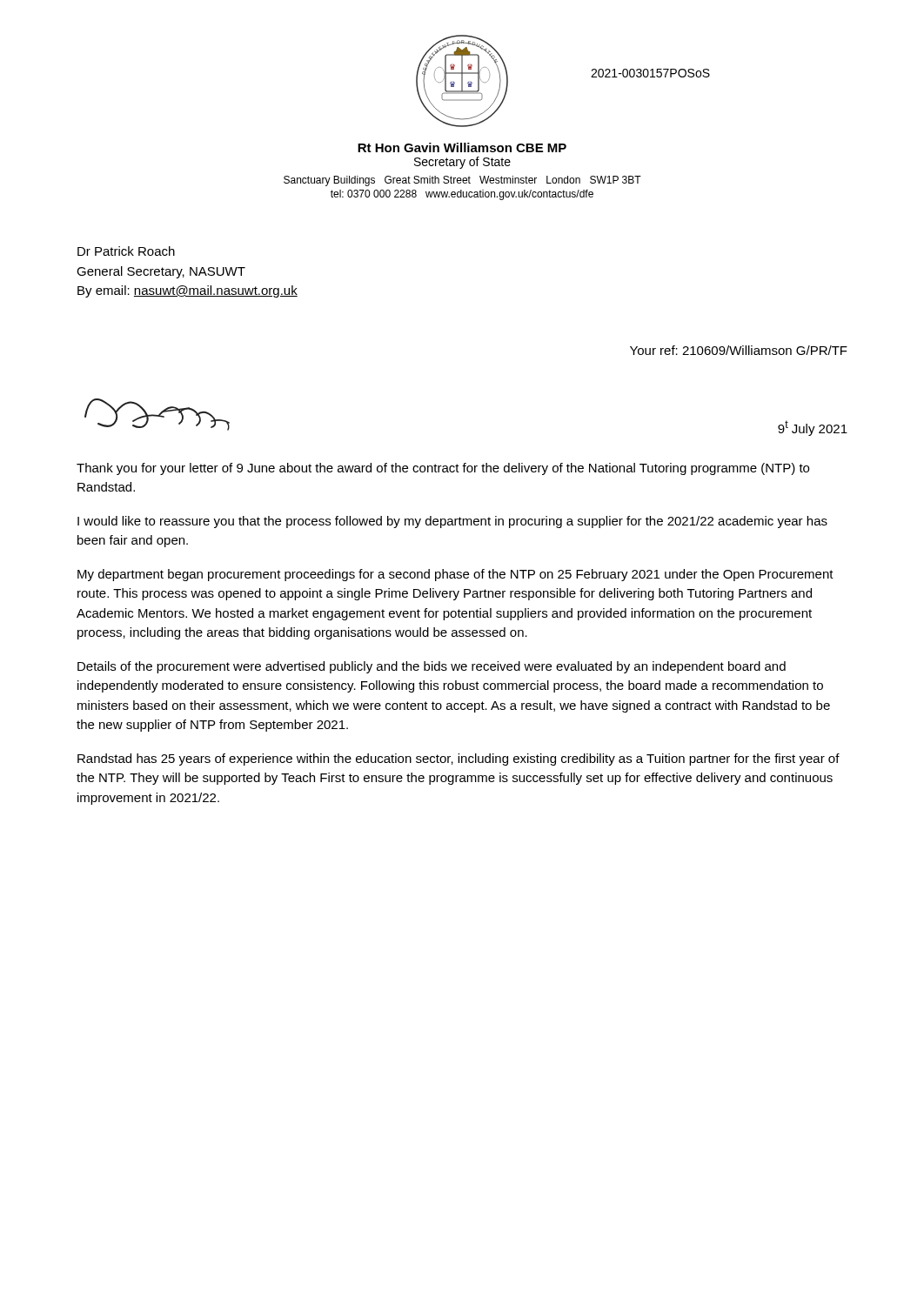Click on the text block starting "Details of the"

pos(453,695)
